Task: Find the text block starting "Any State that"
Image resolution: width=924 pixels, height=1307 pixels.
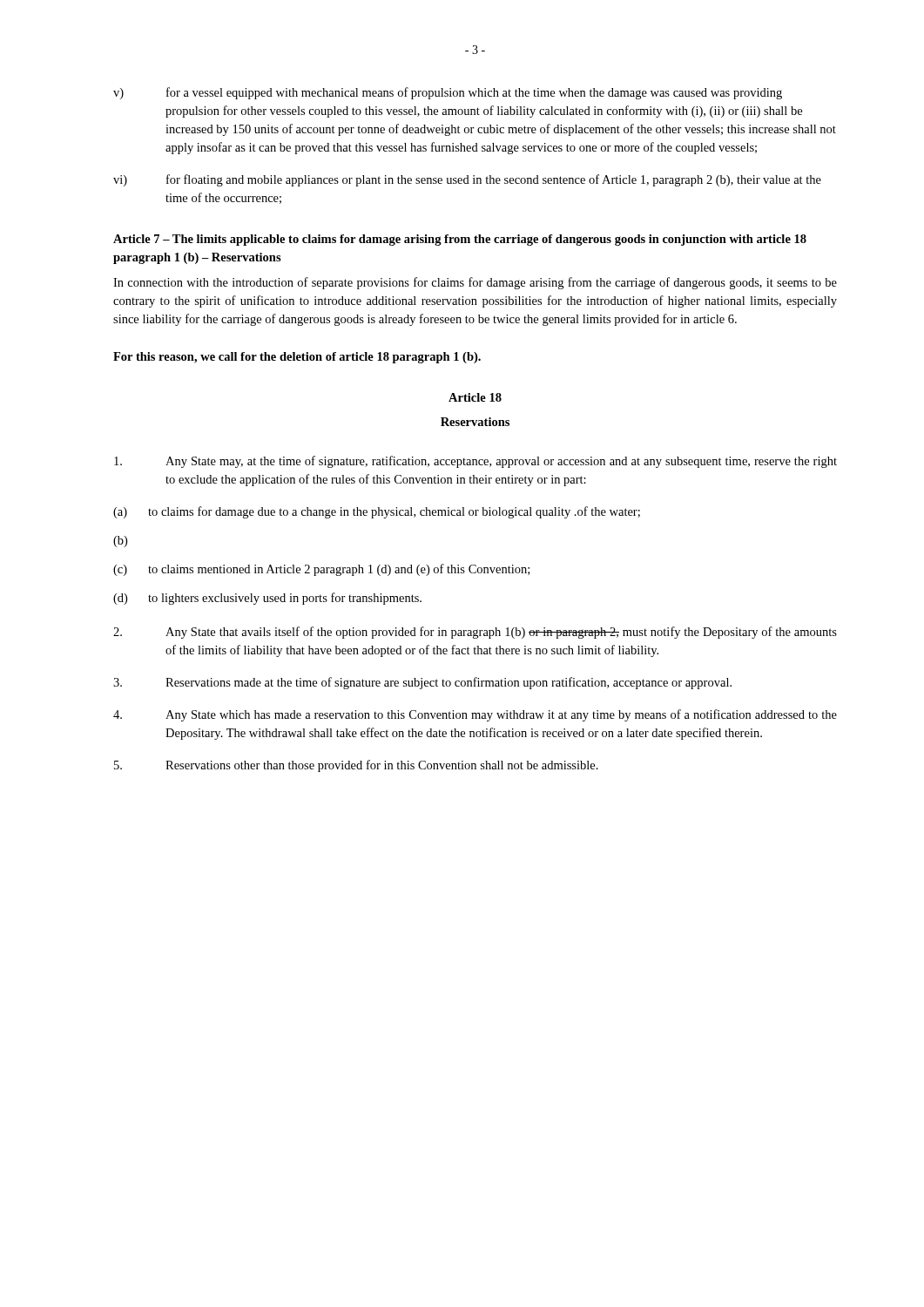Action: (475, 641)
